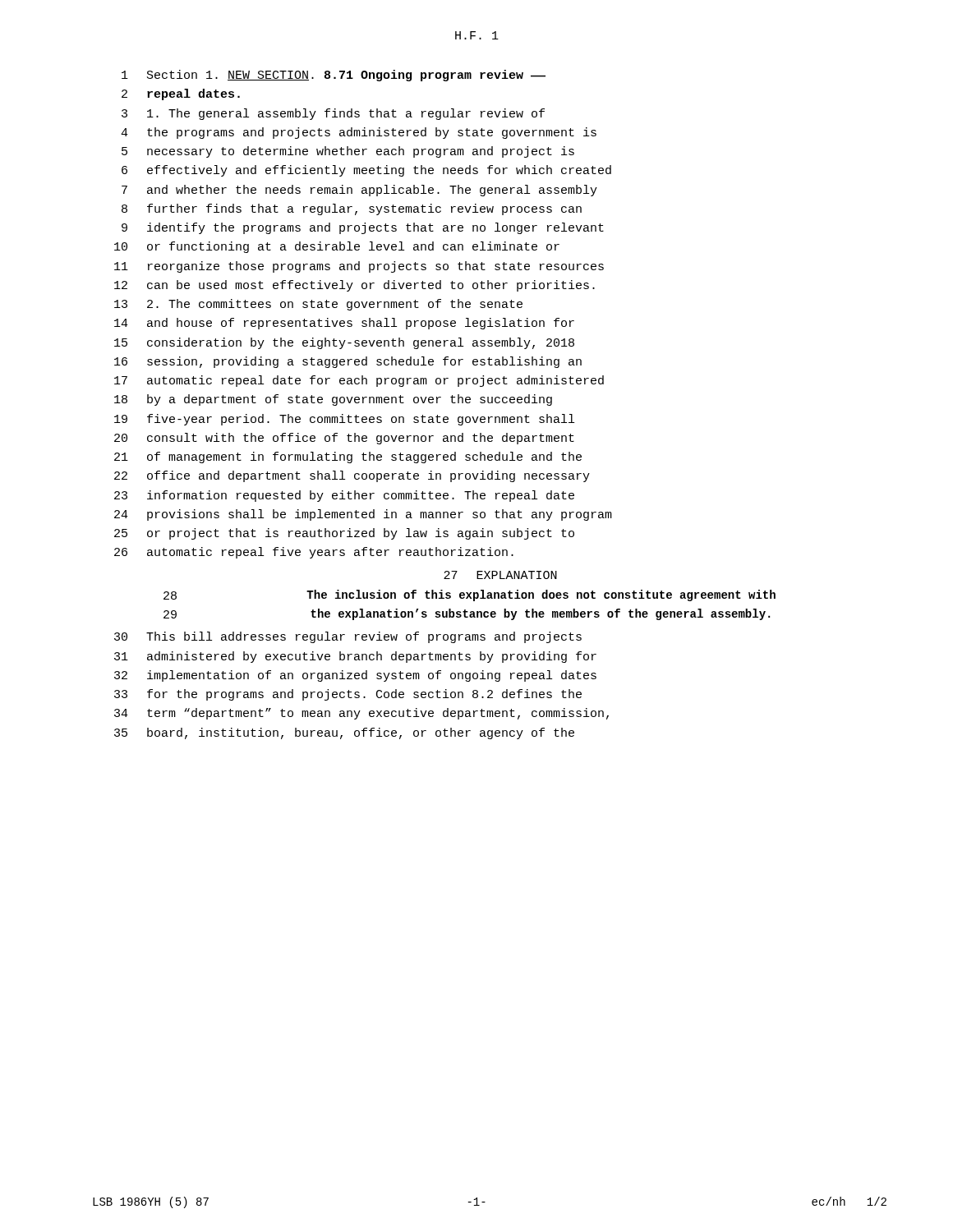Where is the passage that starts "3 1. The general assembly"?
This screenshot has width=953, height=1232.
point(490,200)
